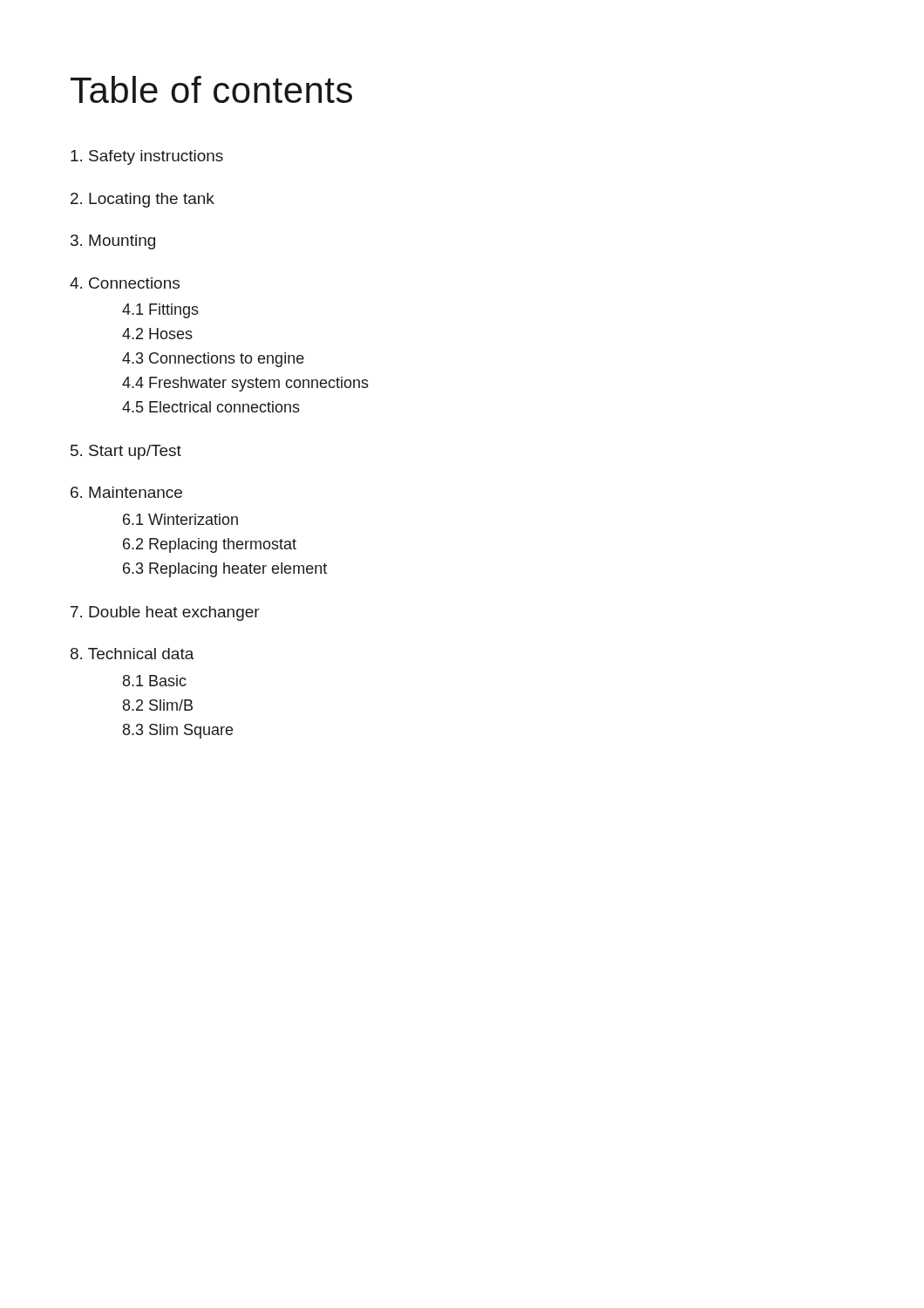Find "4.1 Fittings" on this page

[x=160, y=310]
